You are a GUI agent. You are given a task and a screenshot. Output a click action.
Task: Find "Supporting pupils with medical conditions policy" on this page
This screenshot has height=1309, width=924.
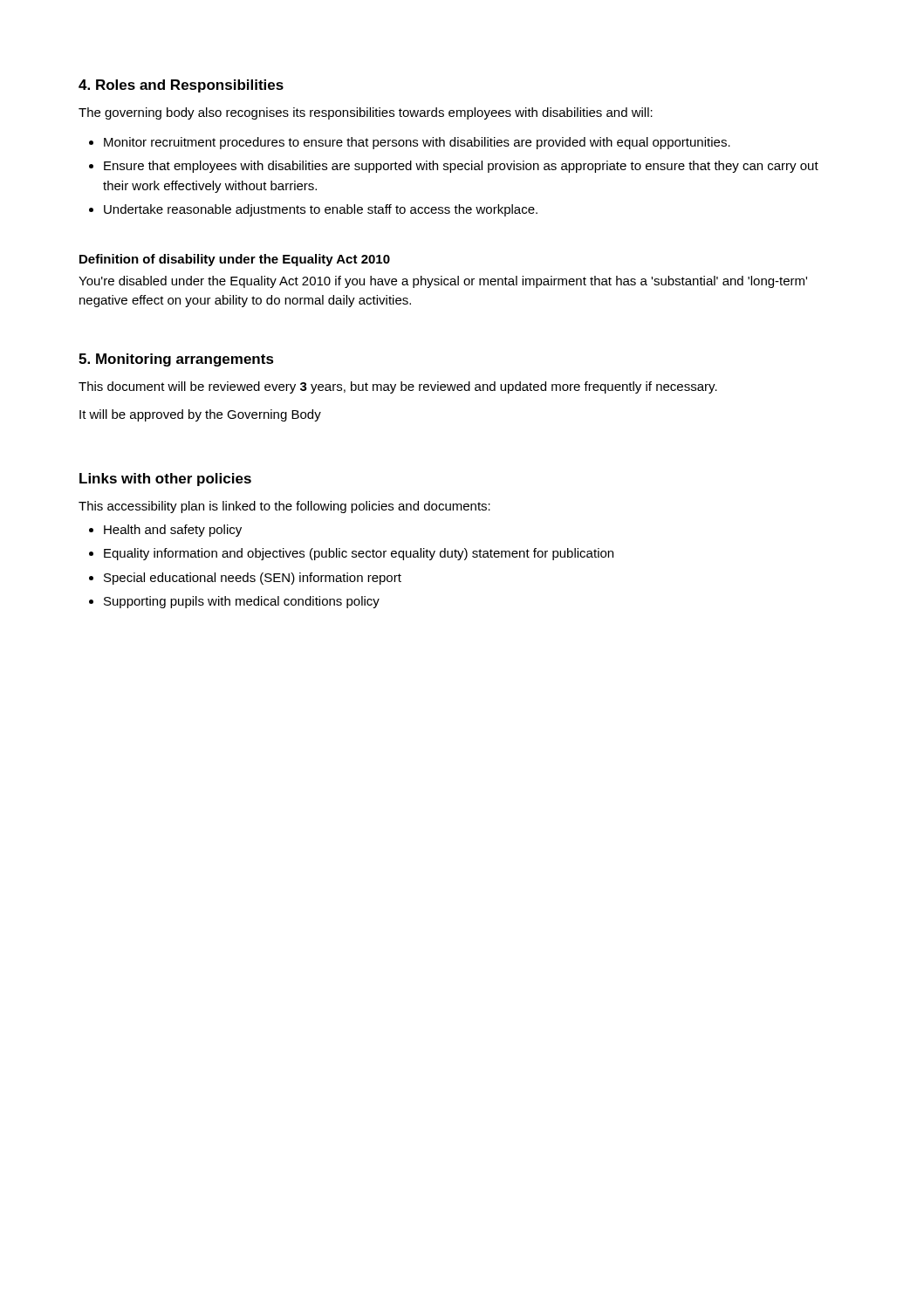(x=241, y=601)
